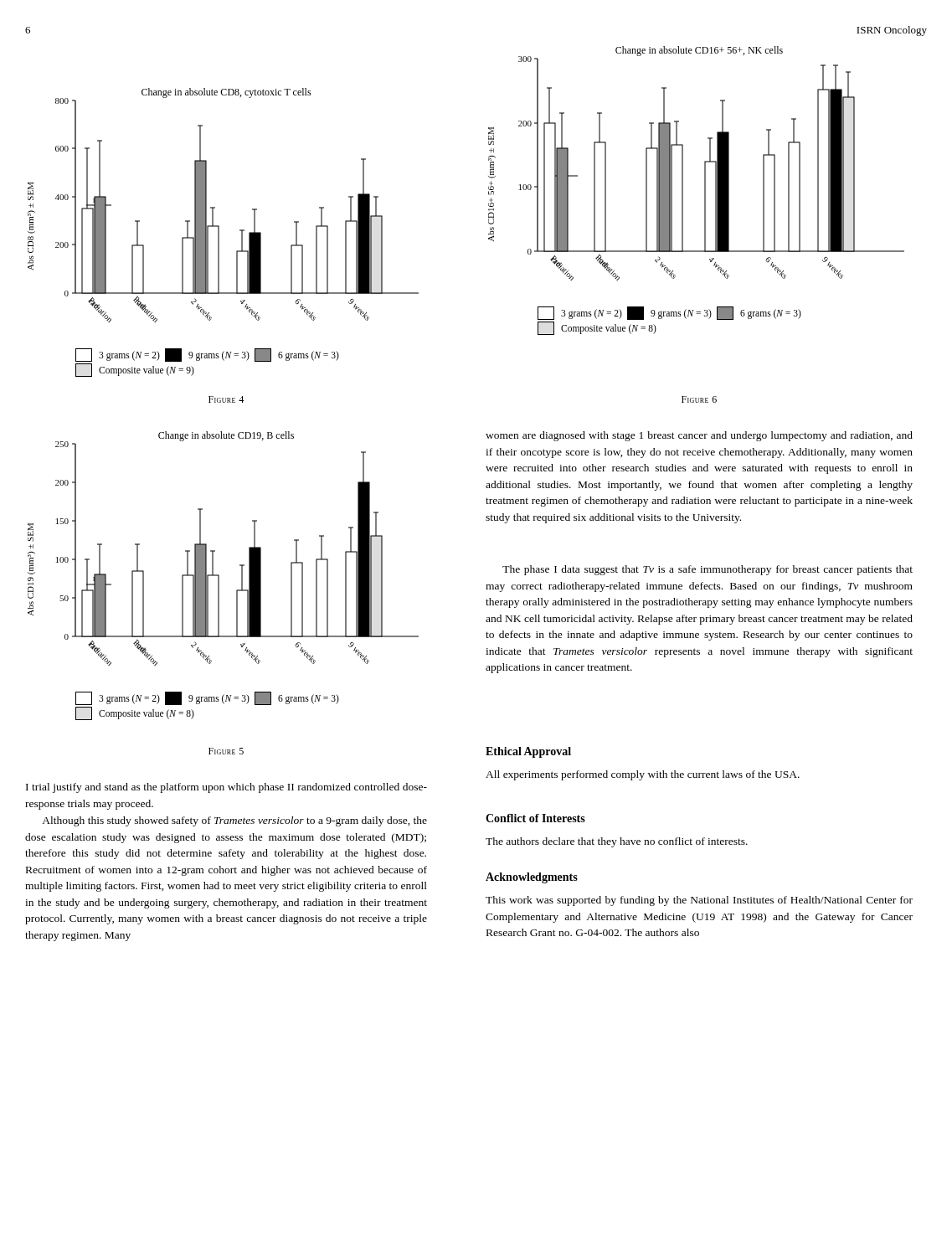The width and height of the screenshot is (952, 1256).
Task: Find the block on this page that starts "All experiments performed comply"
Action: tap(643, 774)
